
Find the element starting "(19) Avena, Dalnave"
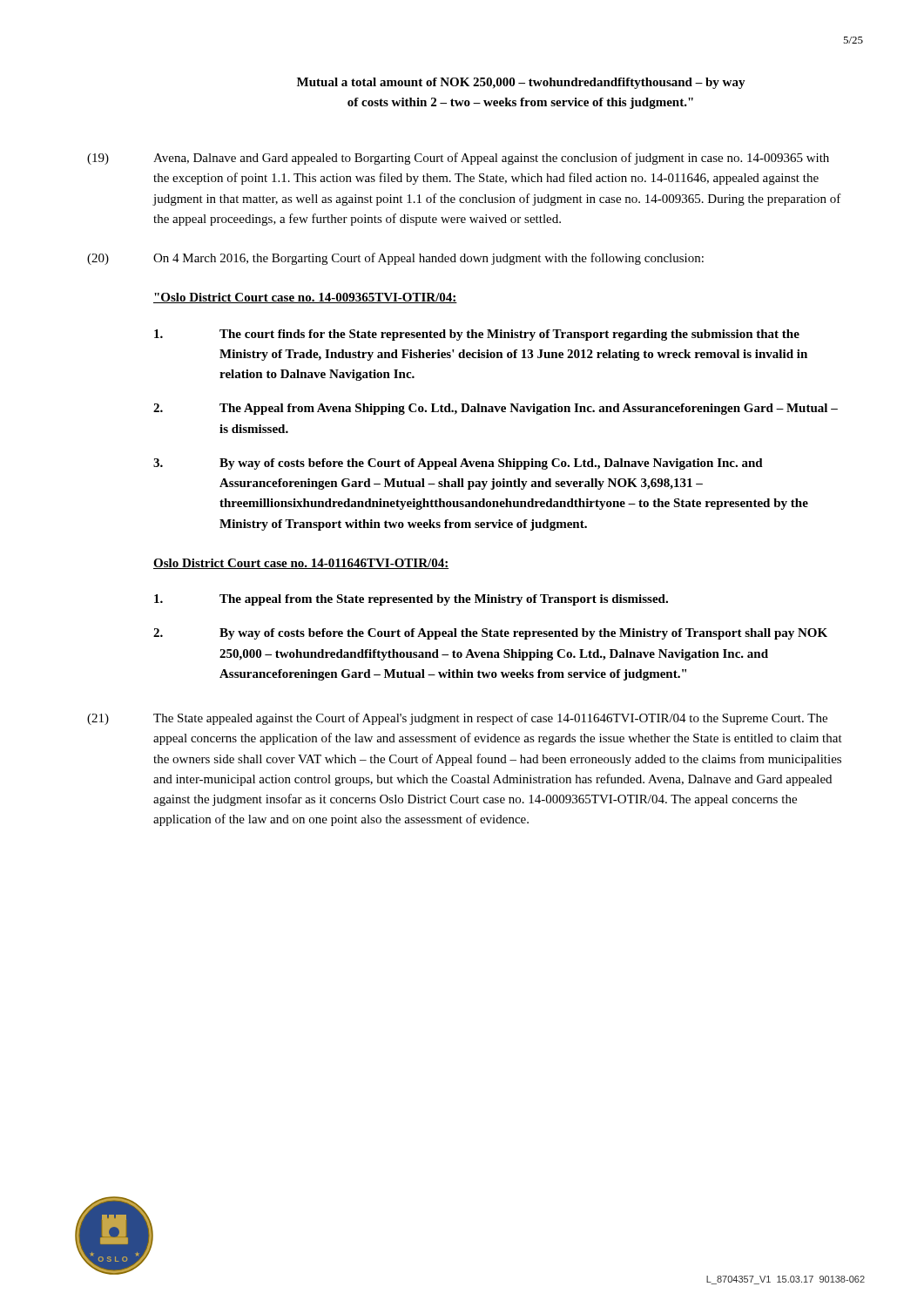467,189
